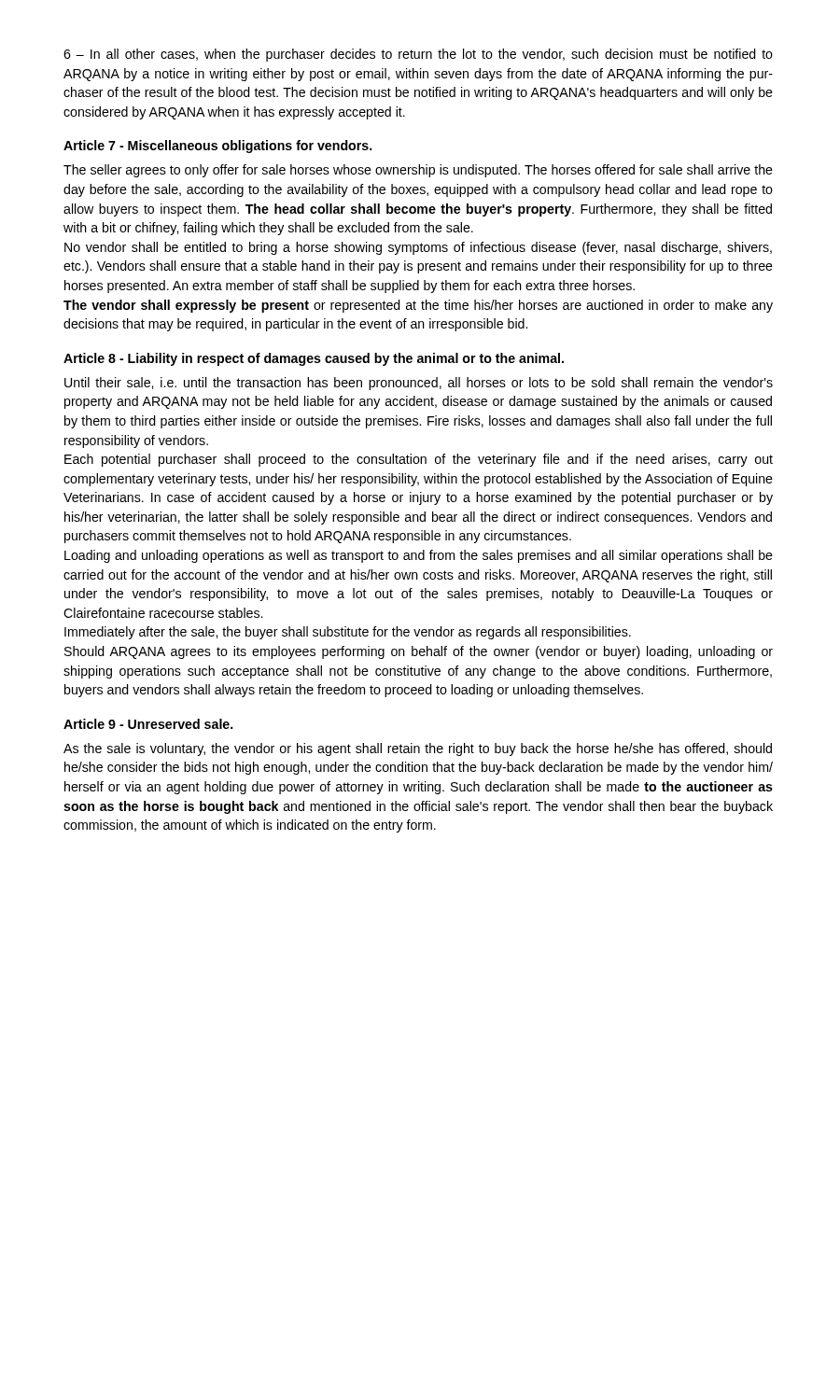
Task: Point to the text starting "6 – In"
Action: click(418, 83)
